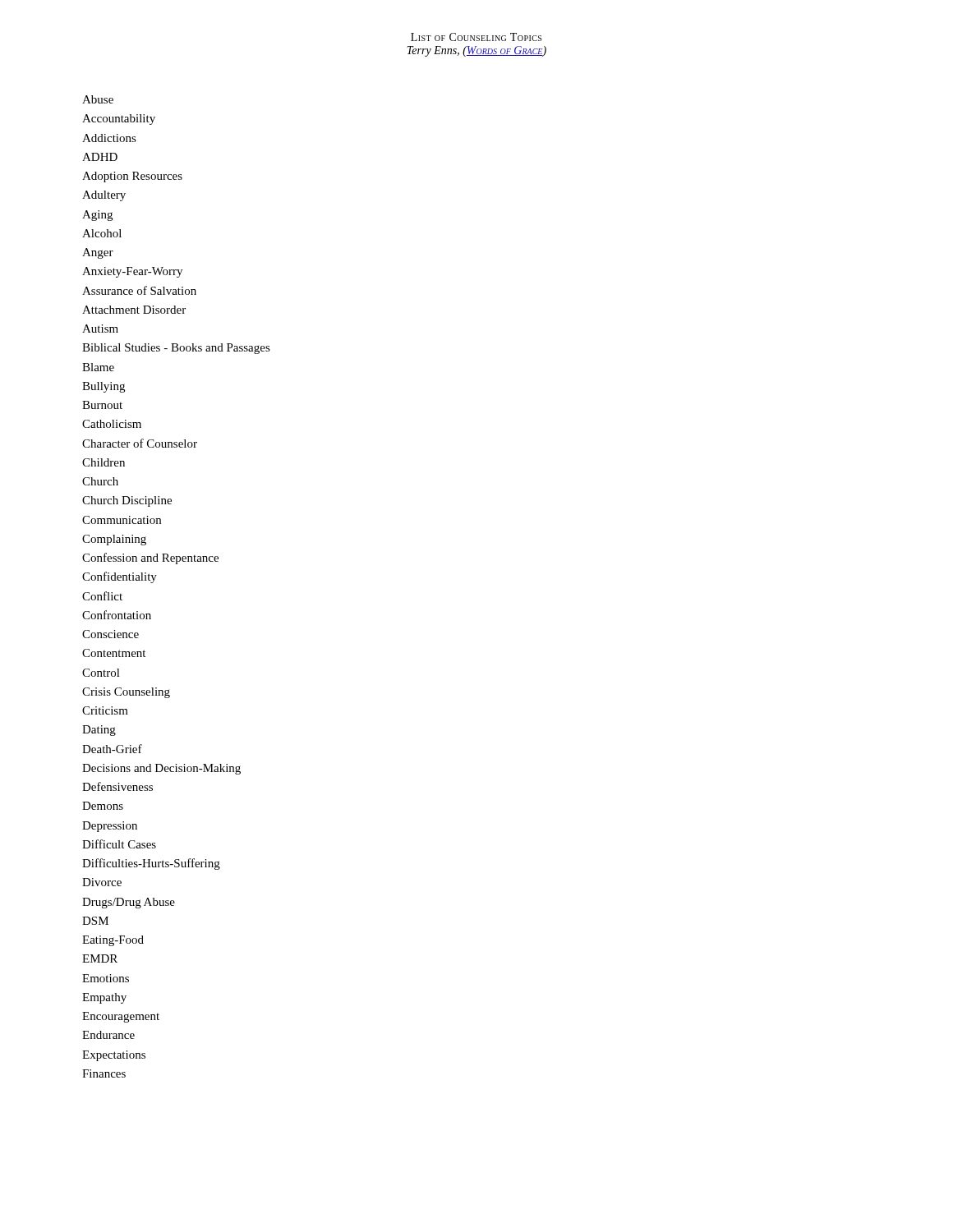Find the list item that reads "Adoption Resources"
This screenshot has height=1232, width=953.
pyautogui.click(x=132, y=176)
